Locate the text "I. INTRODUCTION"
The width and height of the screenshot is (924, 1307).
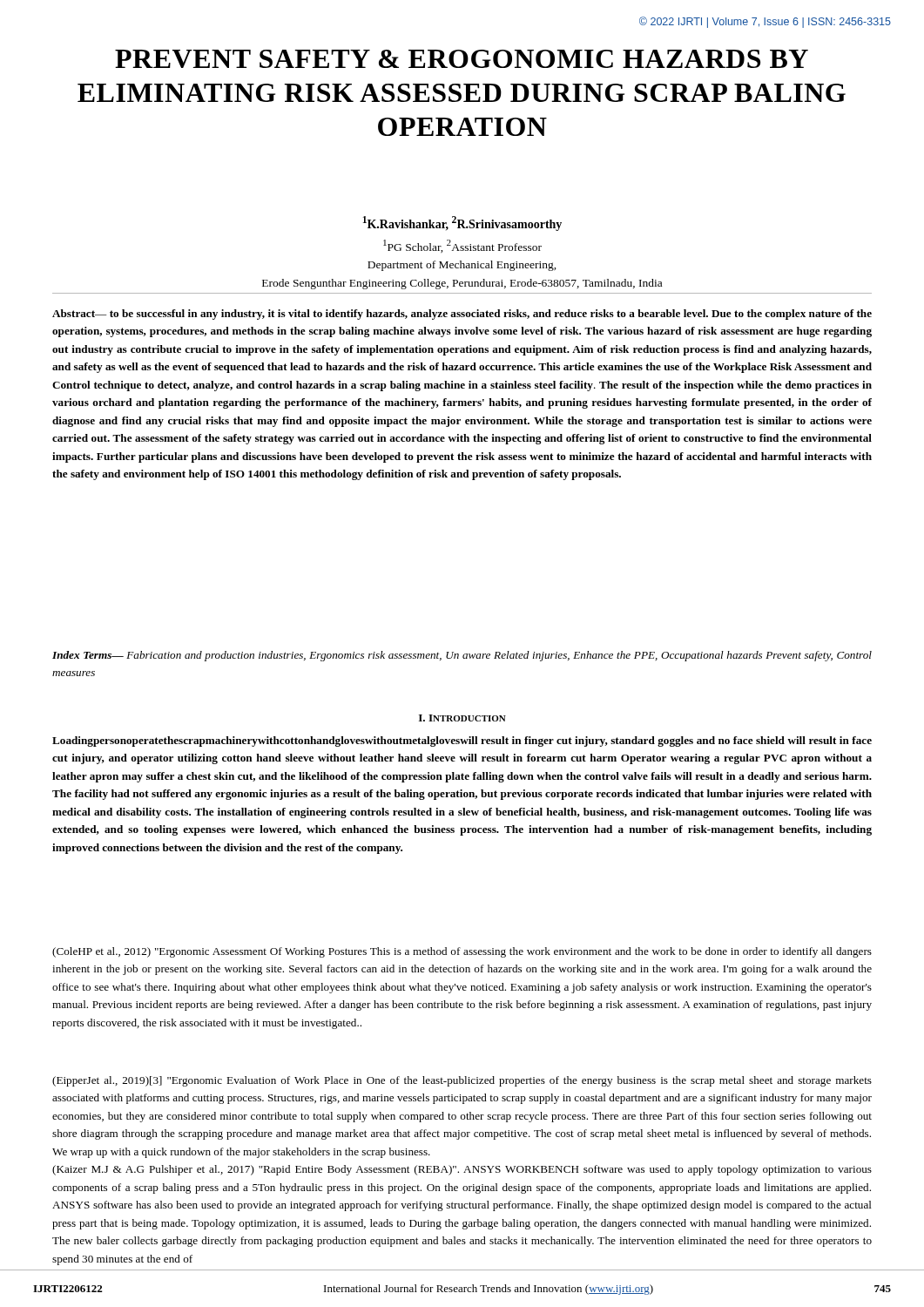[462, 718]
